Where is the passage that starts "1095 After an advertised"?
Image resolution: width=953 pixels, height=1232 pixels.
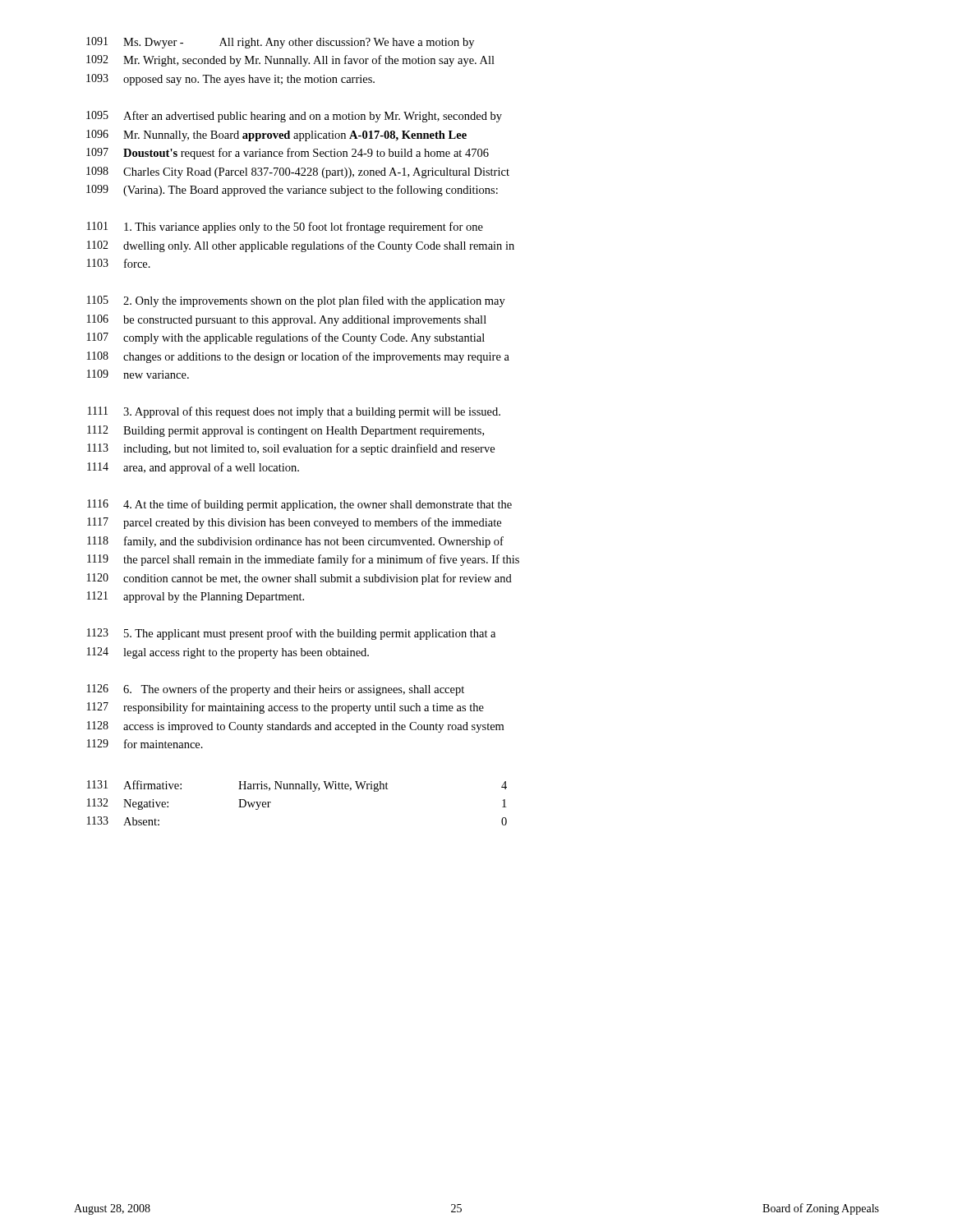point(476,153)
